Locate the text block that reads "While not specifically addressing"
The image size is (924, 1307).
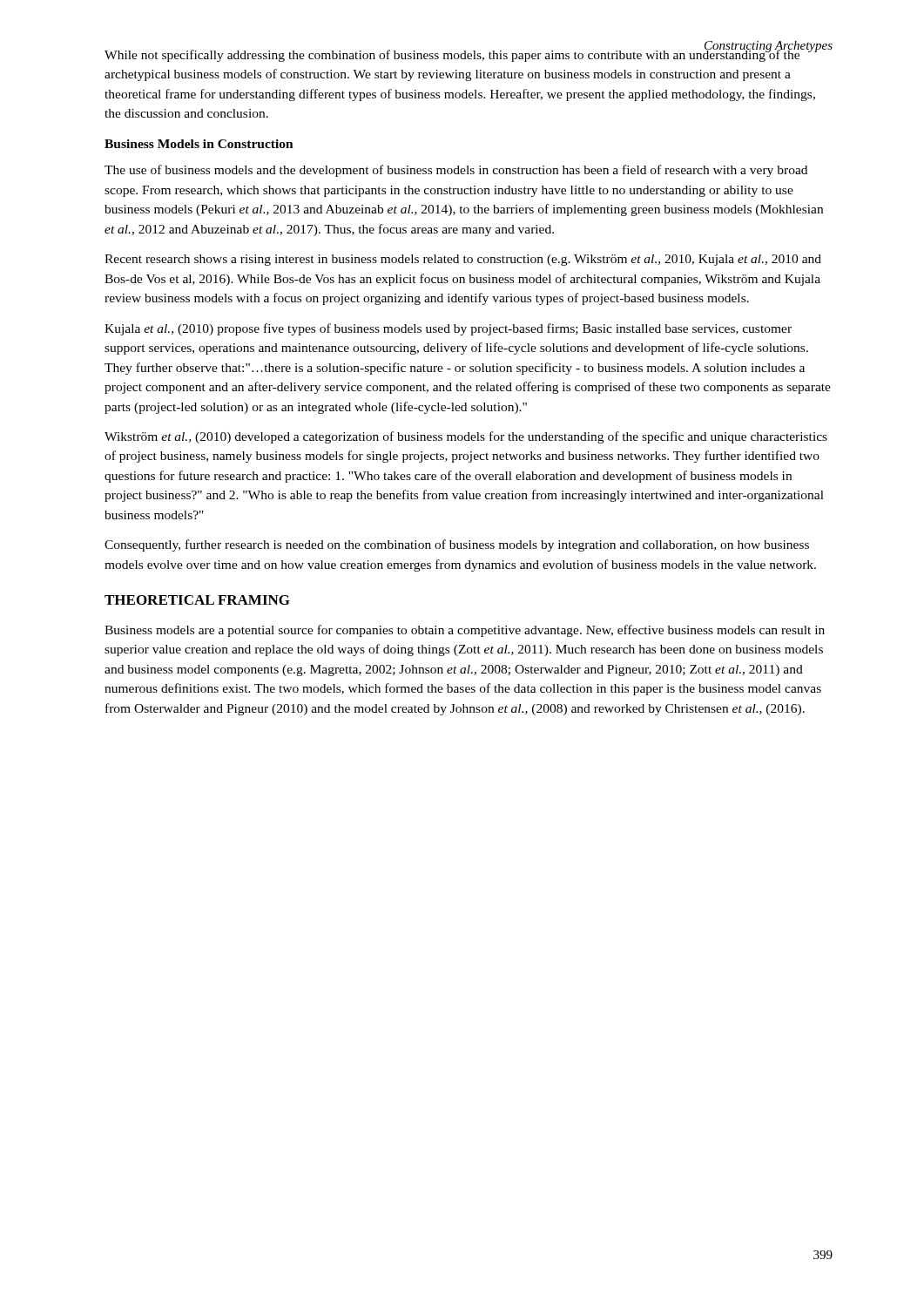pyautogui.click(x=469, y=84)
